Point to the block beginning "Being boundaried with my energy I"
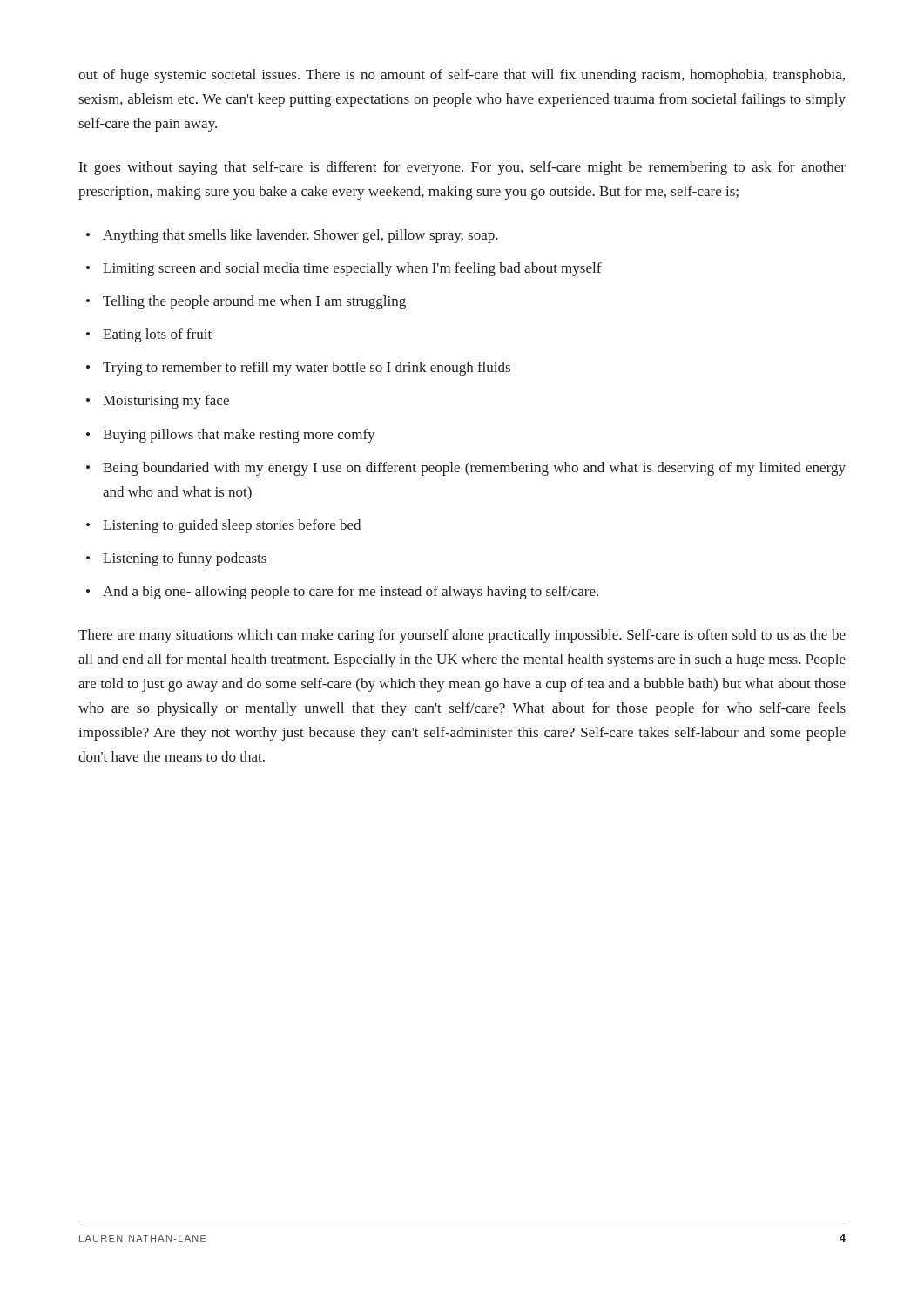This screenshot has width=924, height=1307. point(462,480)
